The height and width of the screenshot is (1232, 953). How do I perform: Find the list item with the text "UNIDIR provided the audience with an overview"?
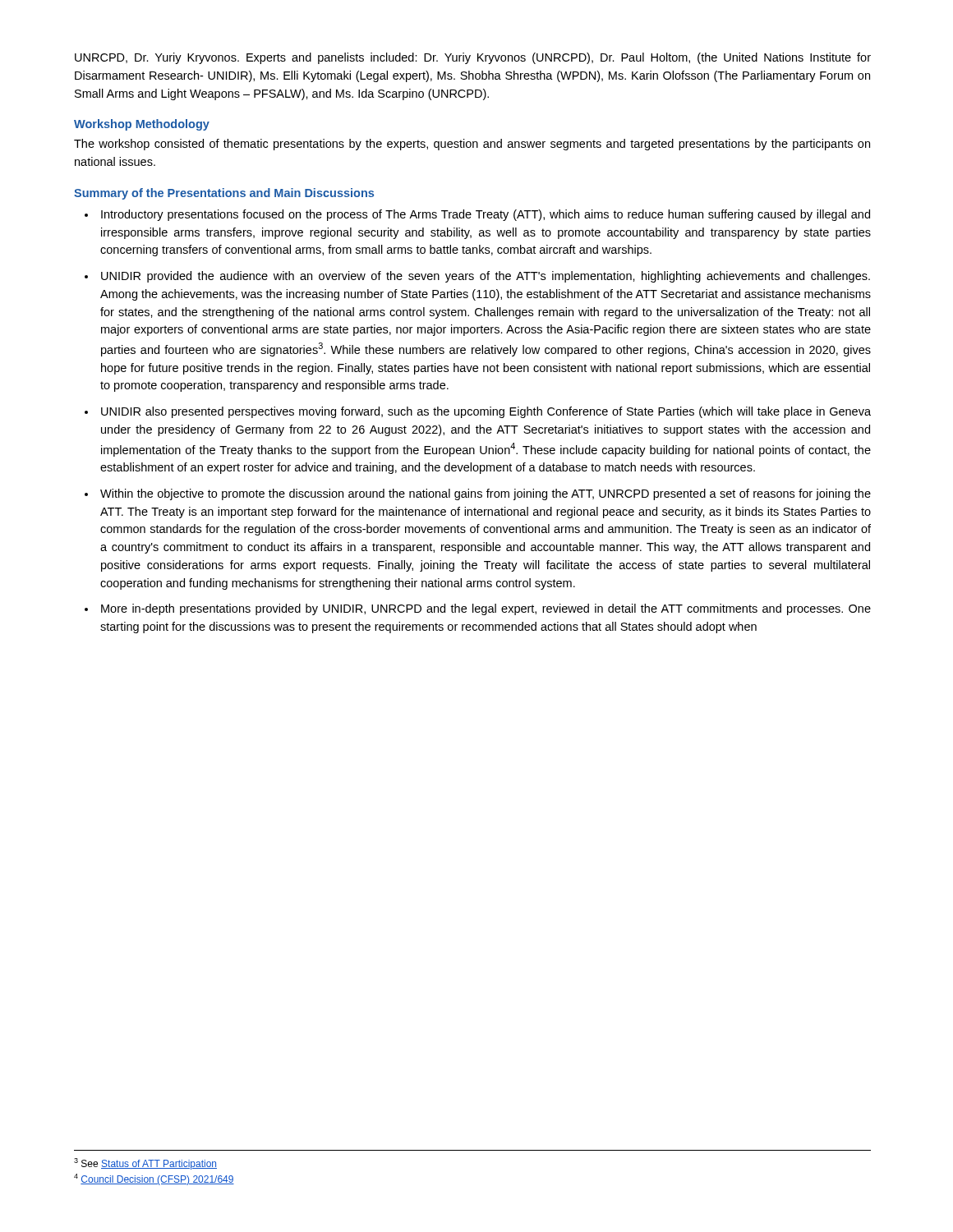pyautogui.click(x=486, y=331)
